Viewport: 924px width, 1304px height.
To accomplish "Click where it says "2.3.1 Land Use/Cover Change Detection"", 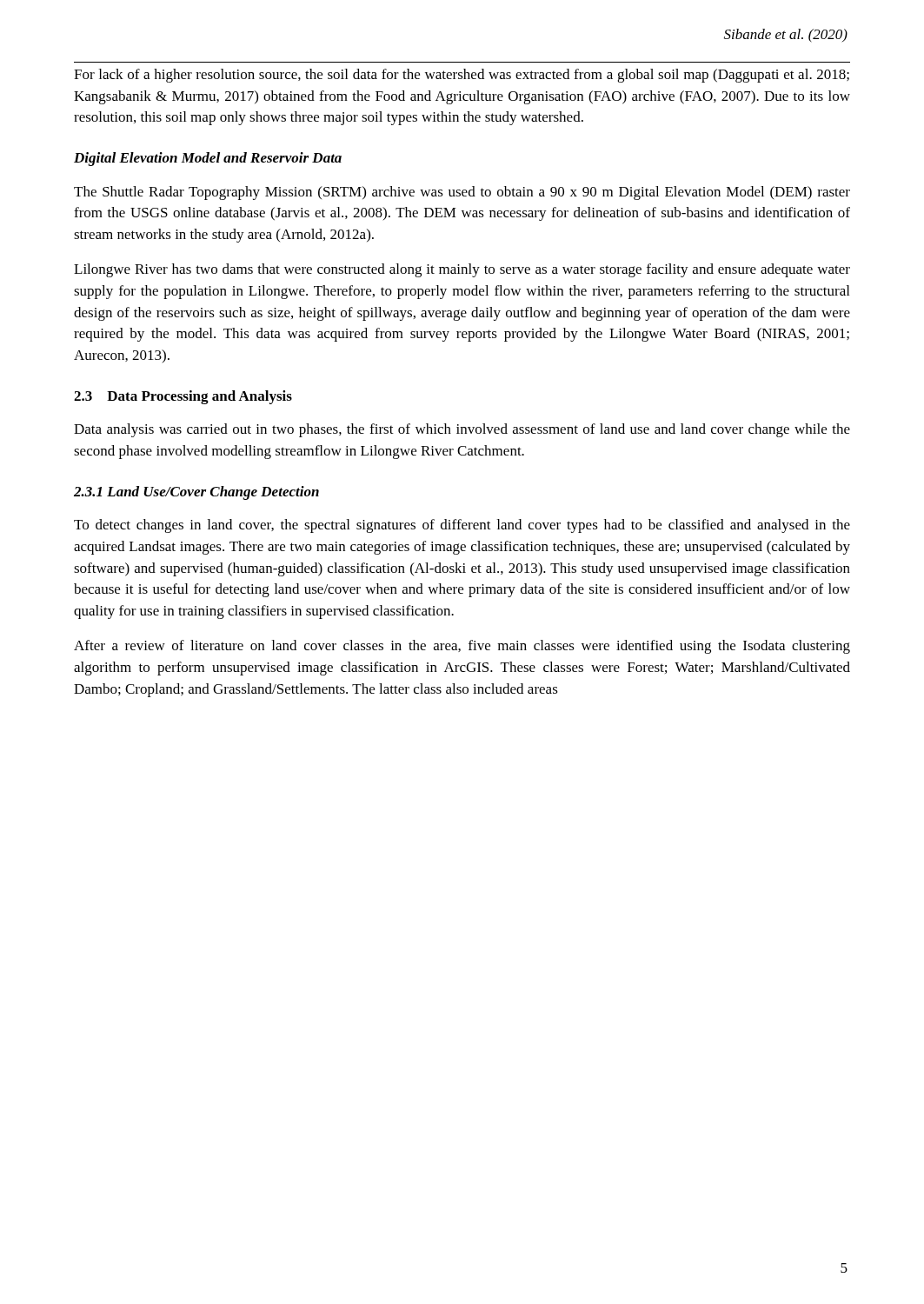I will click(x=197, y=491).
